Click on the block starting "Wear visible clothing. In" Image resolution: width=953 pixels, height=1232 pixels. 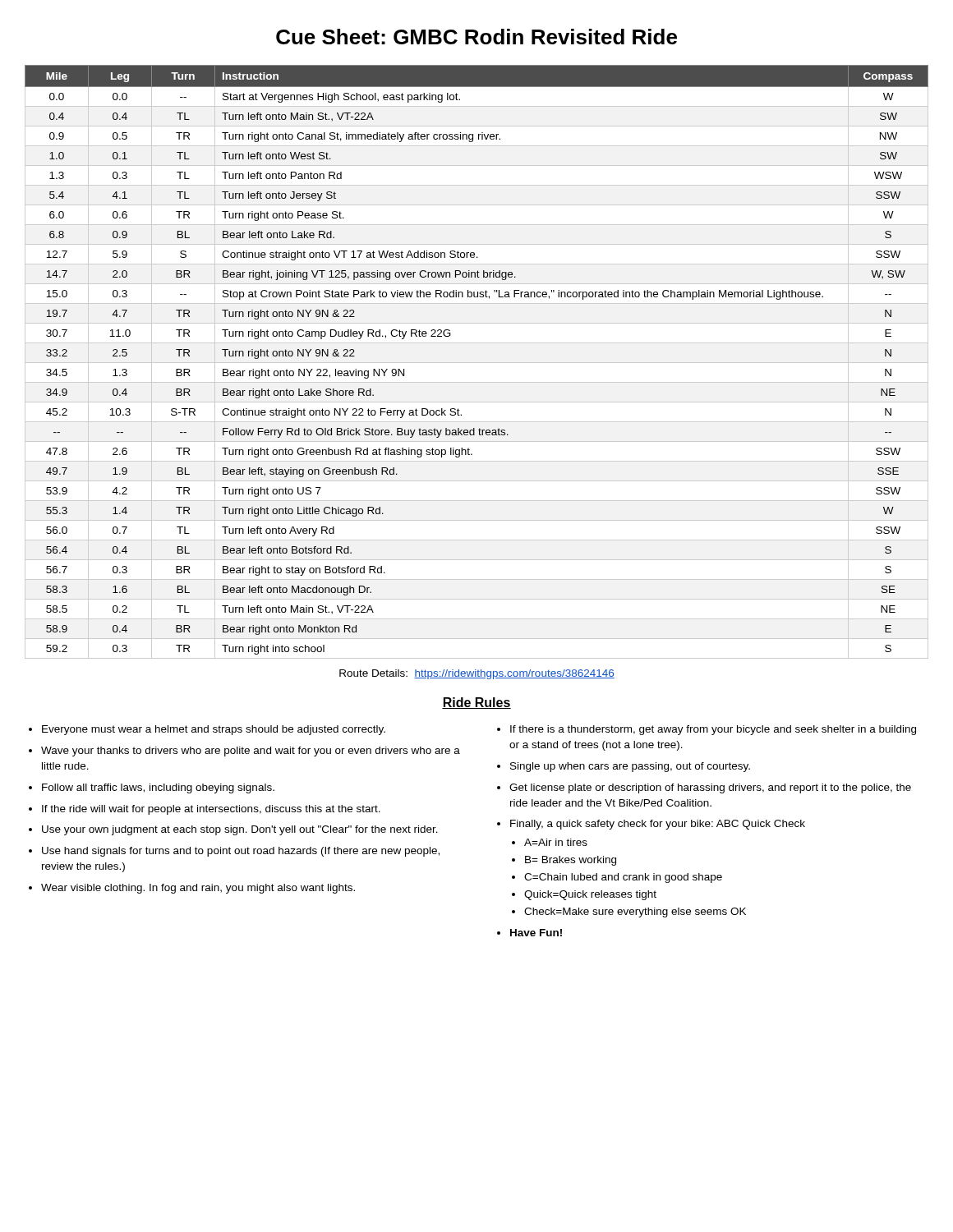pyautogui.click(x=251, y=888)
